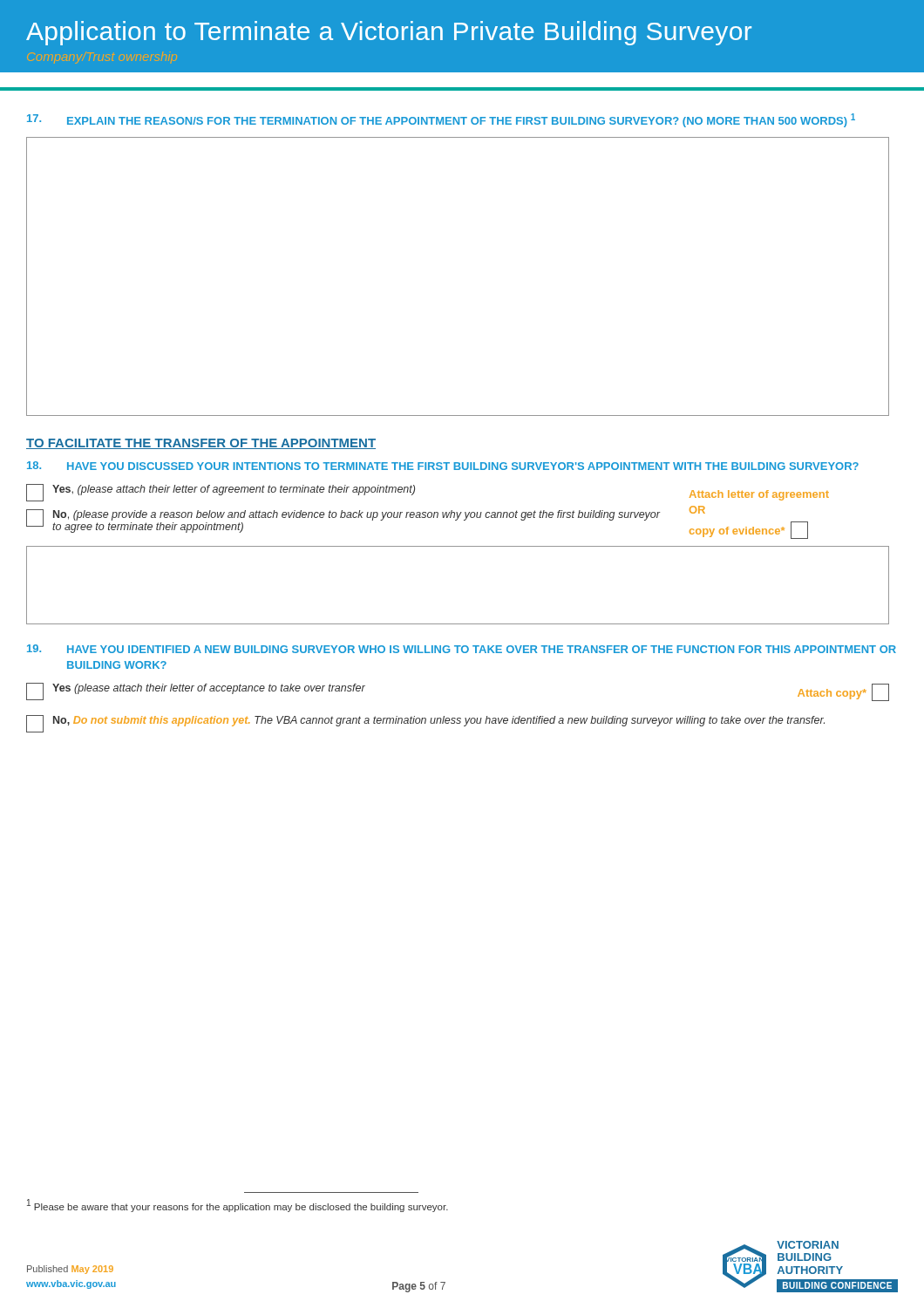Find the passage starting "1 Please be aware that your"

click(331, 1202)
